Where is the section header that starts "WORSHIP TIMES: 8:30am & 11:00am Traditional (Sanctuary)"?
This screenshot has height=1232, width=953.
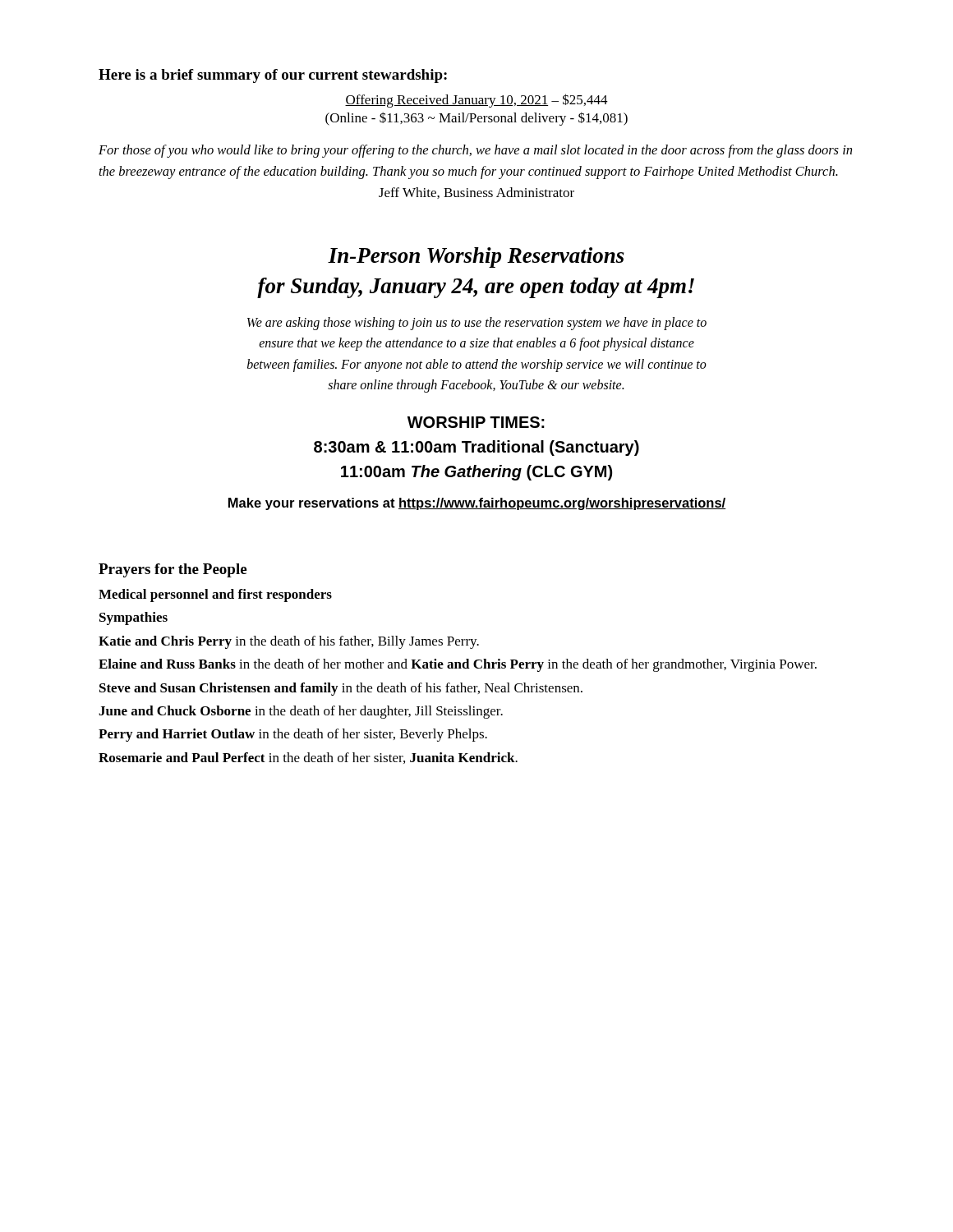coord(476,447)
